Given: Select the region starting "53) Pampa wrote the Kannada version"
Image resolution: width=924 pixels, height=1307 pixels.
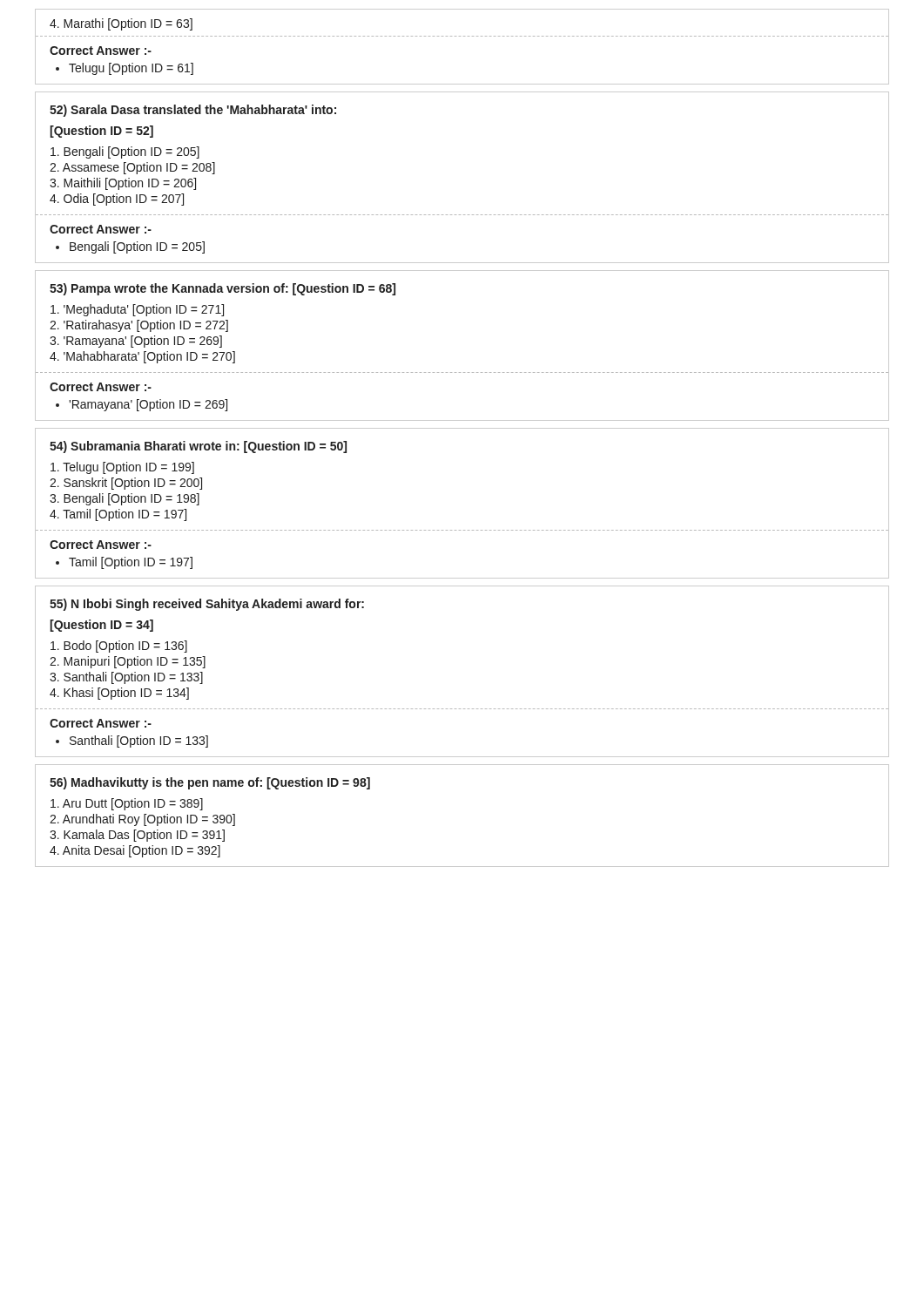Looking at the screenshot, I should tap(223, 288).
